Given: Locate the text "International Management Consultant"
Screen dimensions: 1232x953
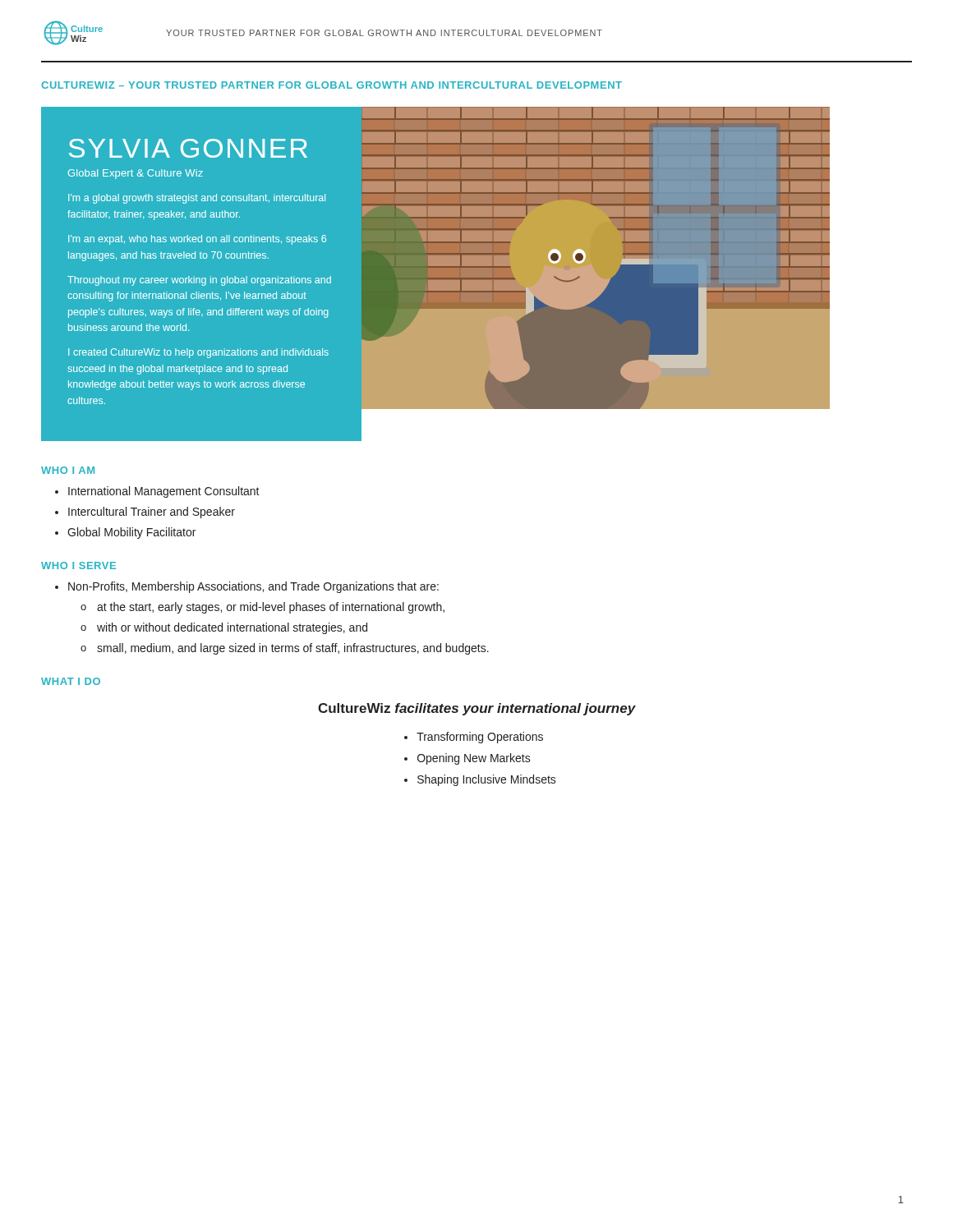Looking at the screenshot, I should pyautogui.click(x=163, y=491).
